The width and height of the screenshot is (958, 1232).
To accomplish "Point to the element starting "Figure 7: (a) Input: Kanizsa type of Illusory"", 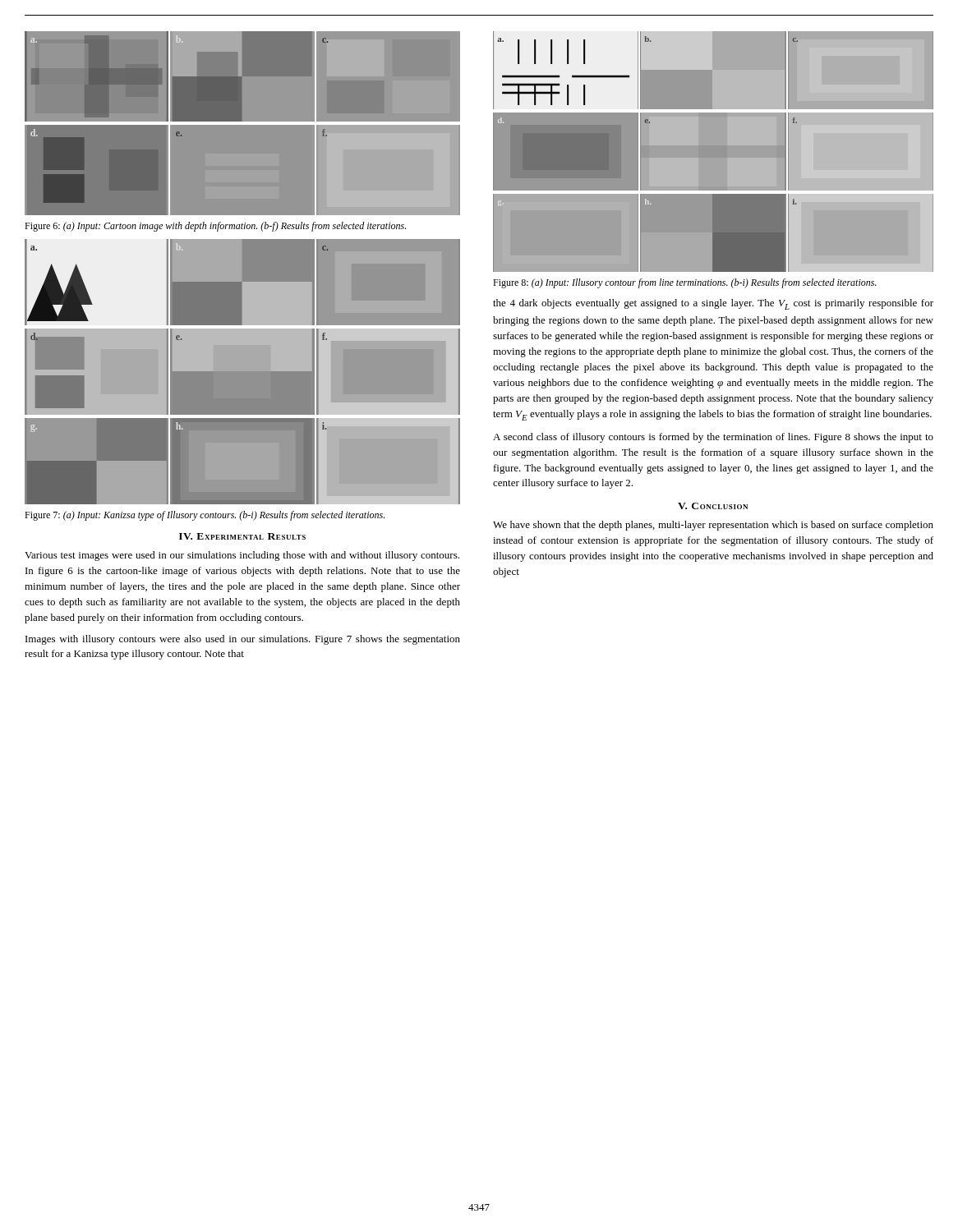I will pyautogui.click(x=205, y=515).
